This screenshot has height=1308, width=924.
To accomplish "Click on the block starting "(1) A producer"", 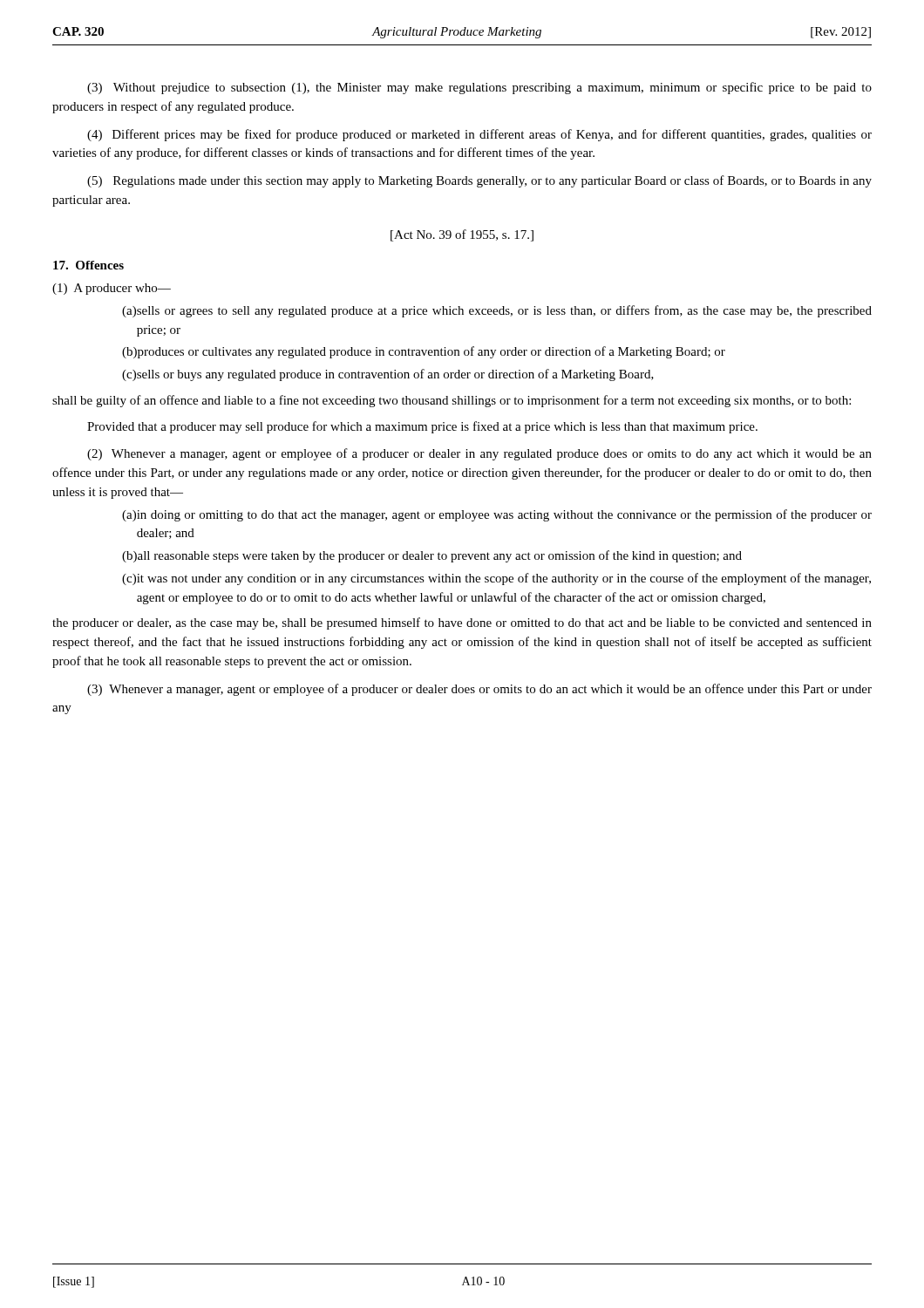I will click(x=111, y=288).
